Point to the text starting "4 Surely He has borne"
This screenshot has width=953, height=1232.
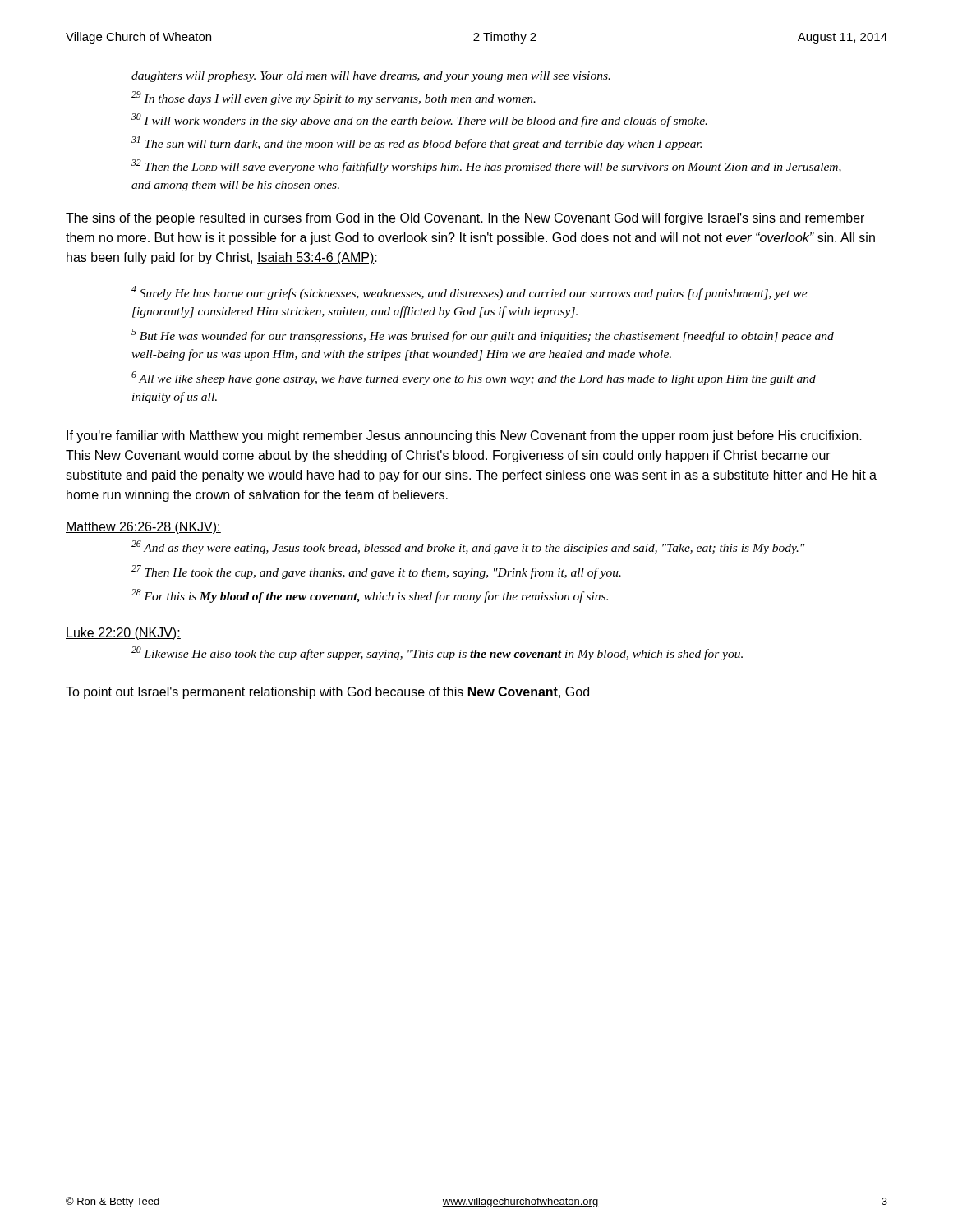tap(493, 345)
